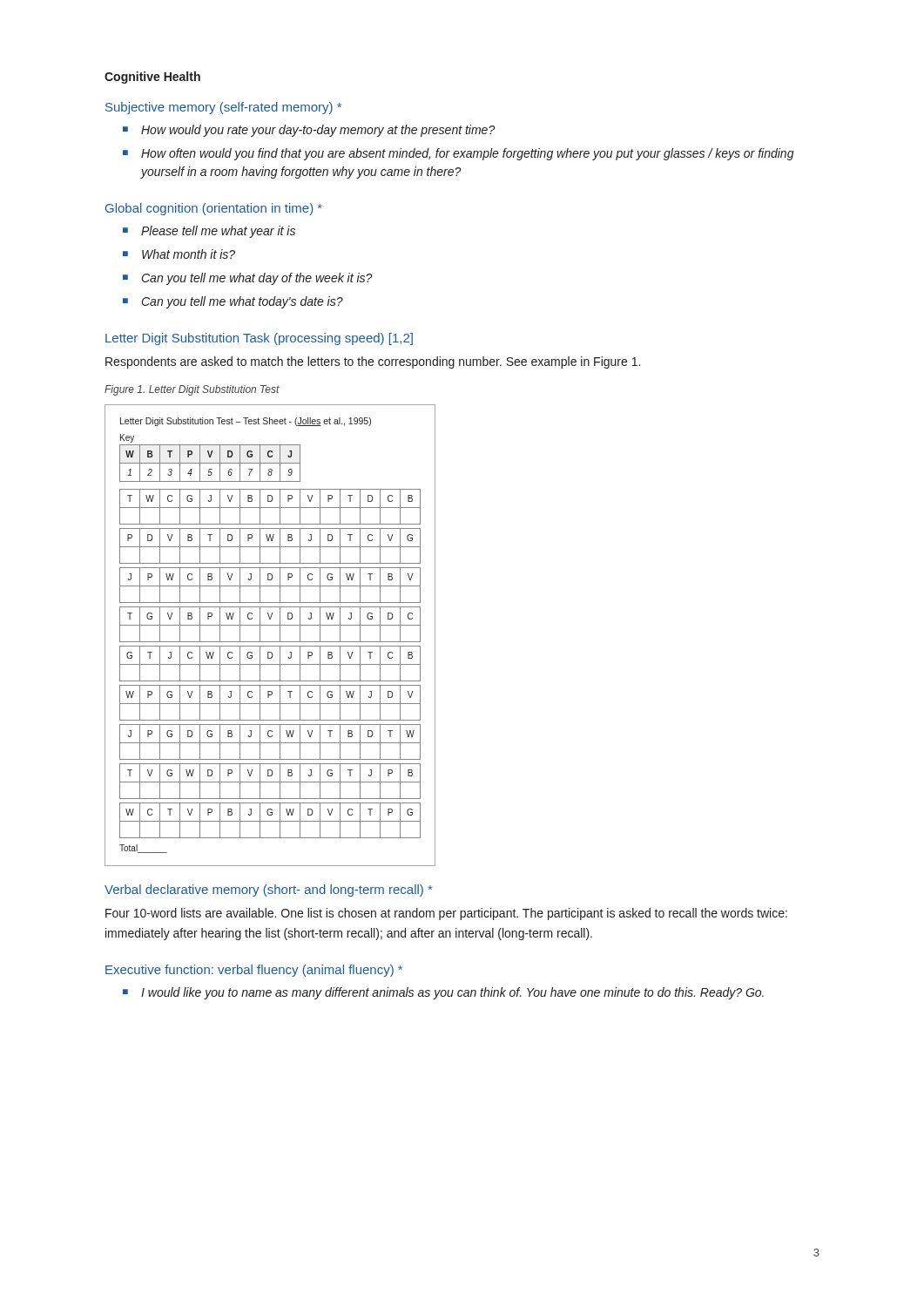Point to the block starting "Global cognition (orientation in time) *"
Viewport: 924px width, 1307px height.
[x=213, y=208]
